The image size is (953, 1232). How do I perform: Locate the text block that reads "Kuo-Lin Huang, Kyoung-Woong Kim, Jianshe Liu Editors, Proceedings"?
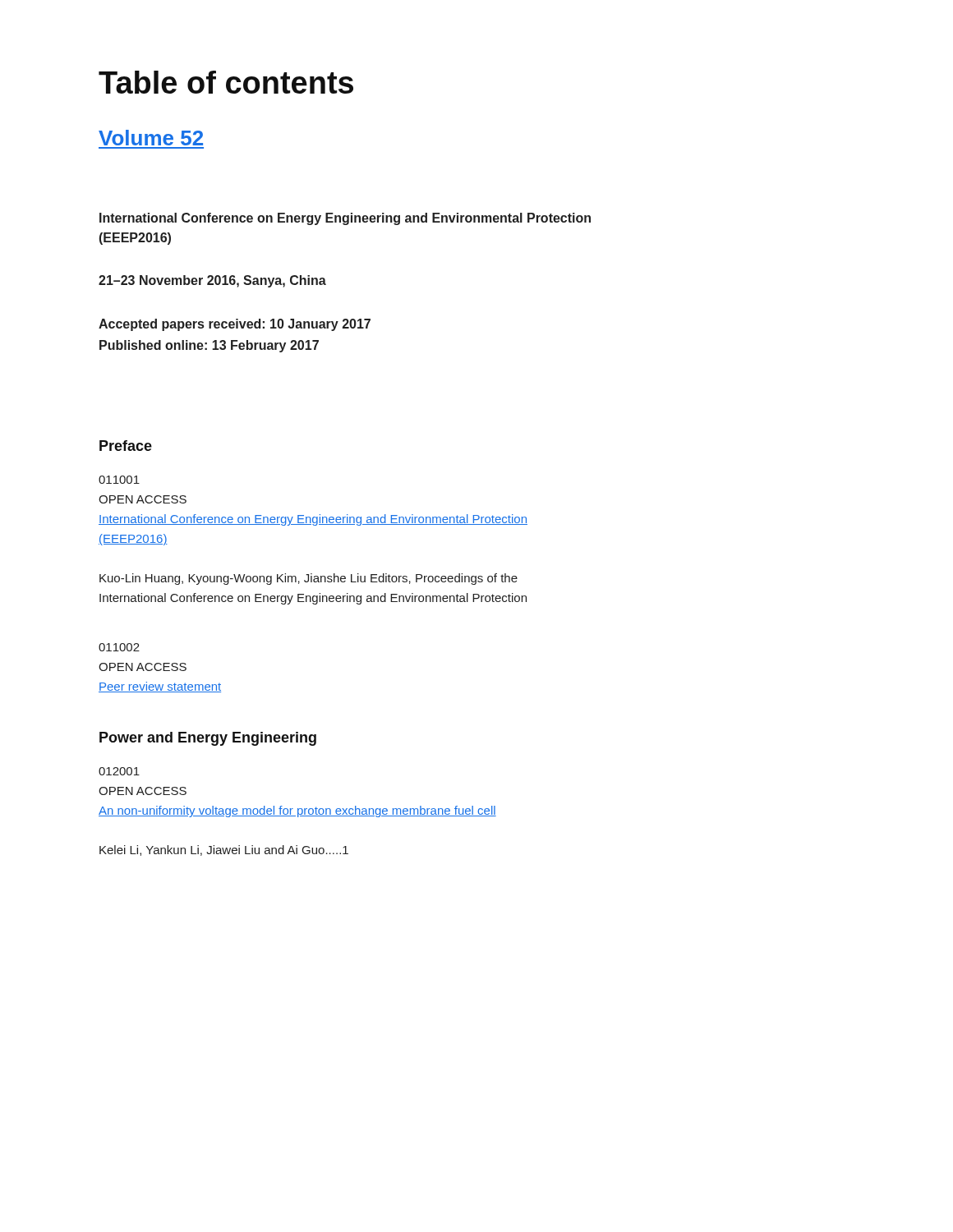click(476, 588)
